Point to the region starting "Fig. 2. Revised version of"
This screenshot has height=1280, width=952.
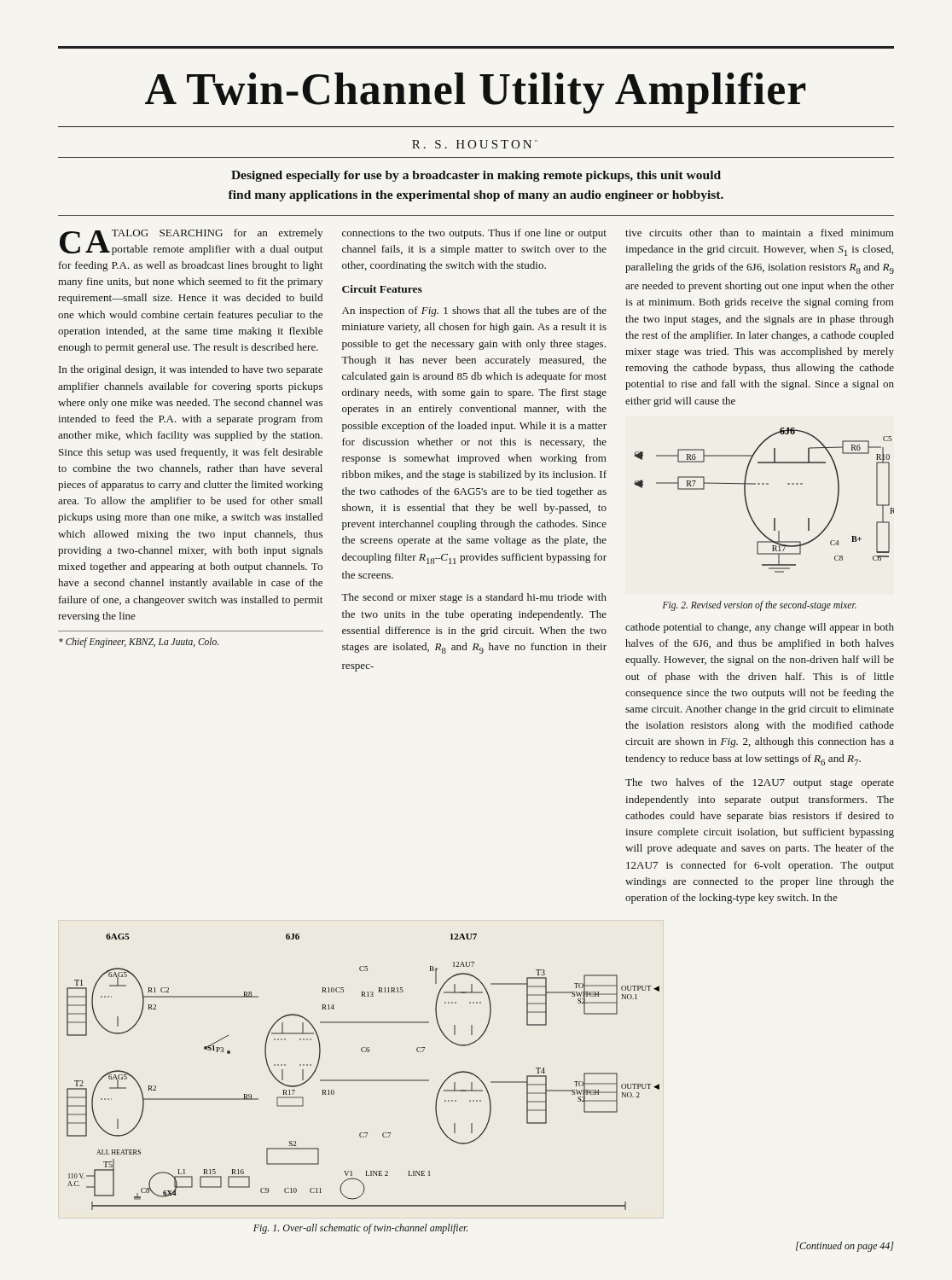(760, 605)
